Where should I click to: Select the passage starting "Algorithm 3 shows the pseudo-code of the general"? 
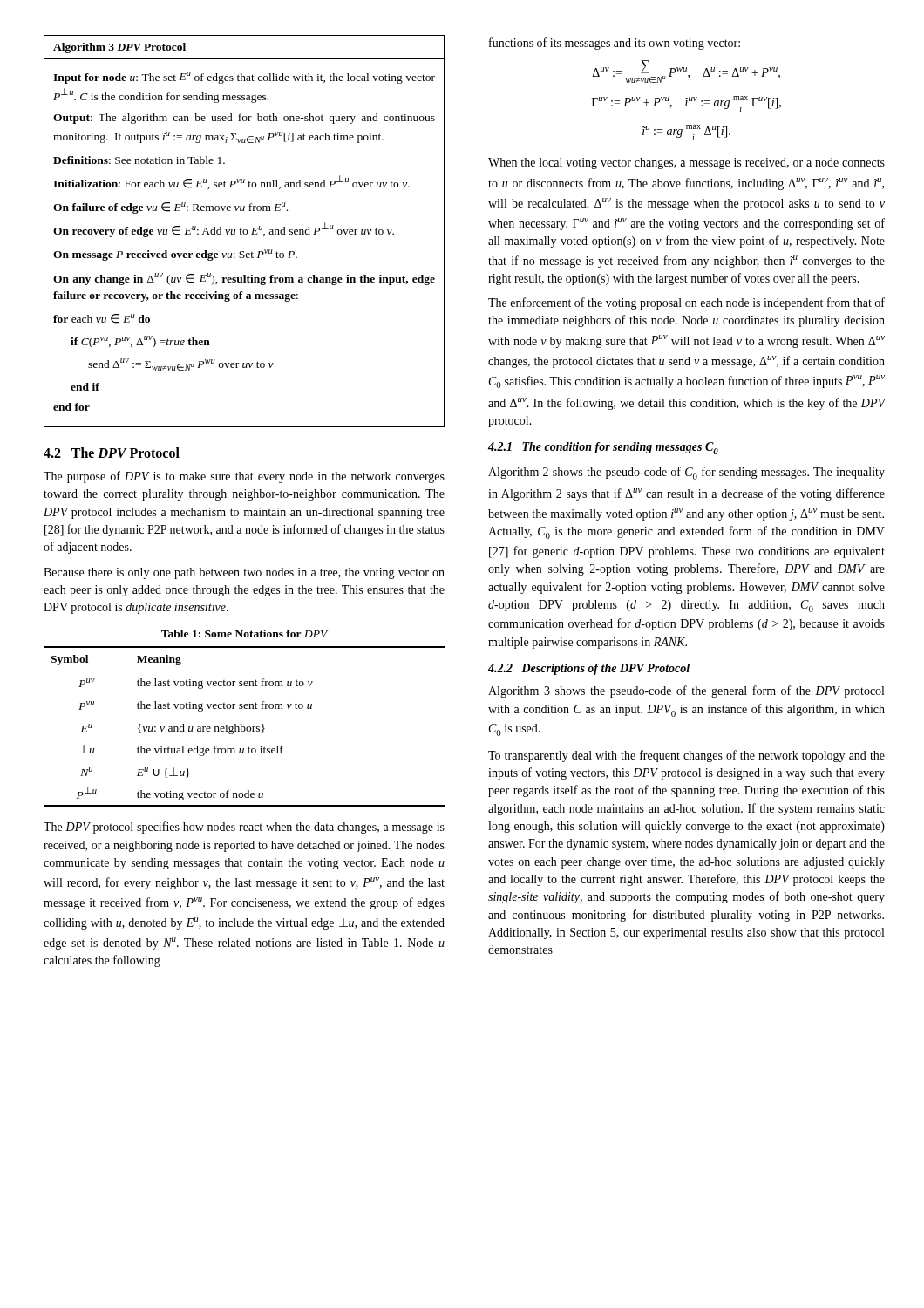pos(686,821)
